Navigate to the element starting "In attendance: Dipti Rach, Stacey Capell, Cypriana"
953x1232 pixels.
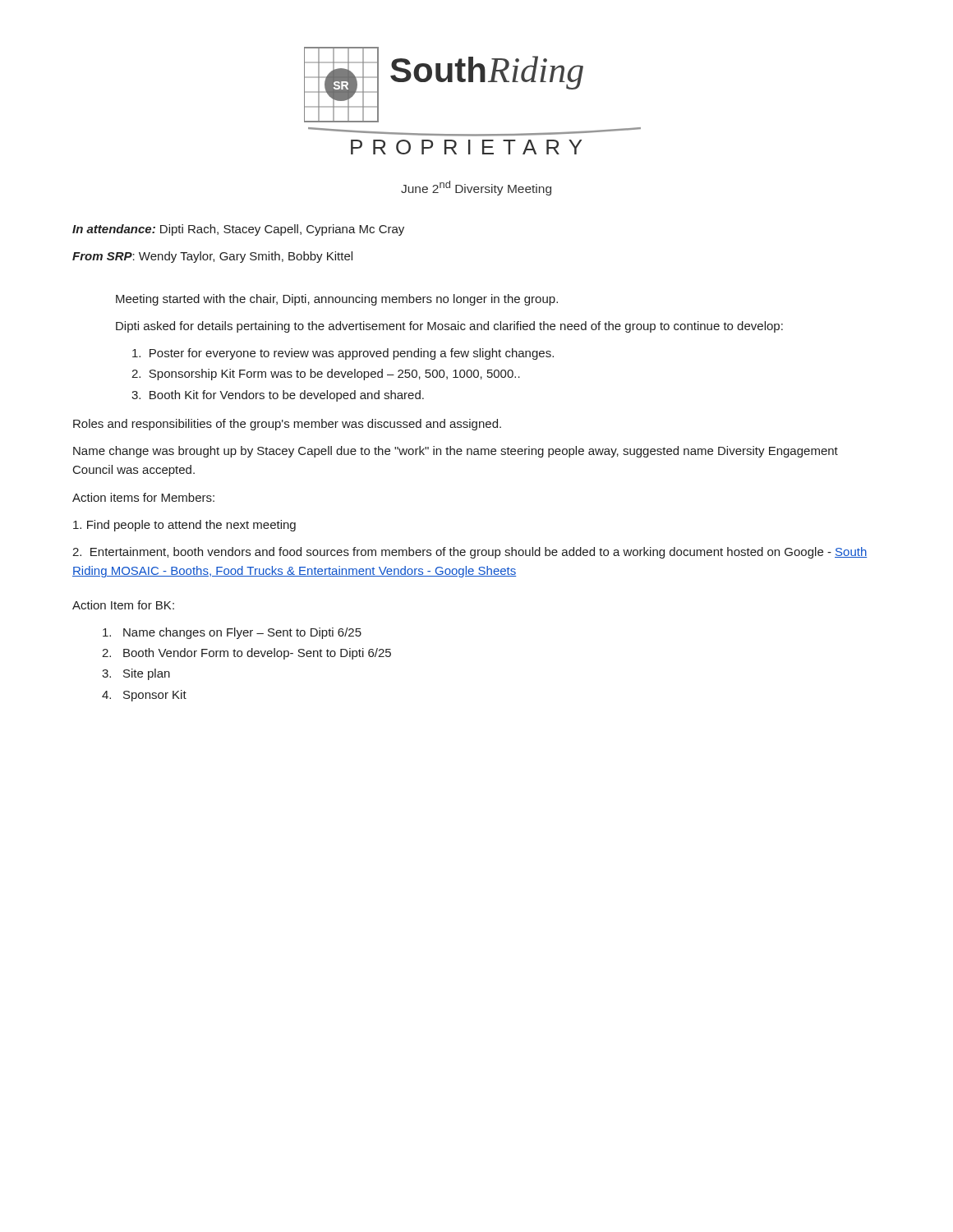pyautogui.click(x=238, y=229)
